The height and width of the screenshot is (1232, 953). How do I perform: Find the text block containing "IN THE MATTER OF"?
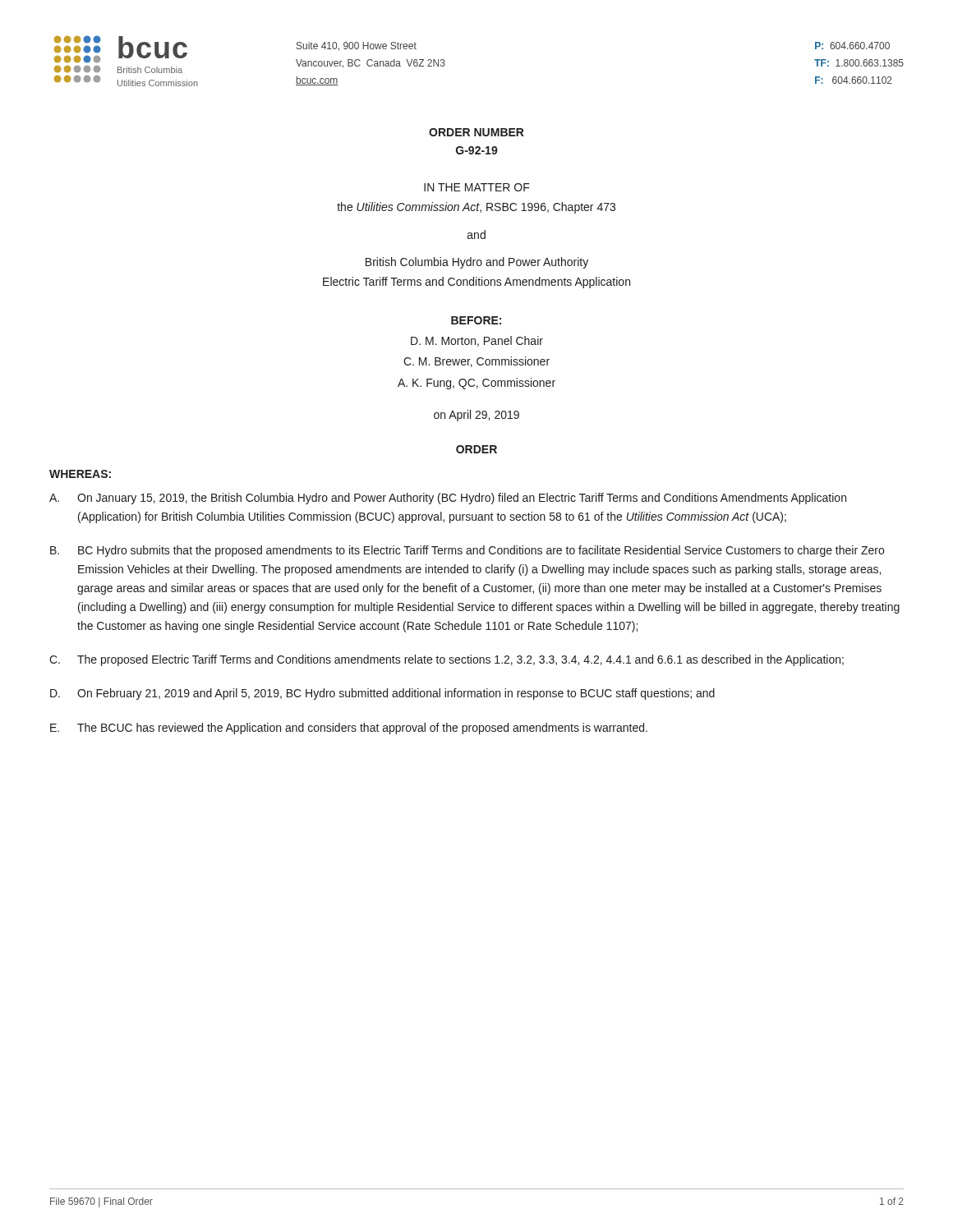(x=476, y=197)
